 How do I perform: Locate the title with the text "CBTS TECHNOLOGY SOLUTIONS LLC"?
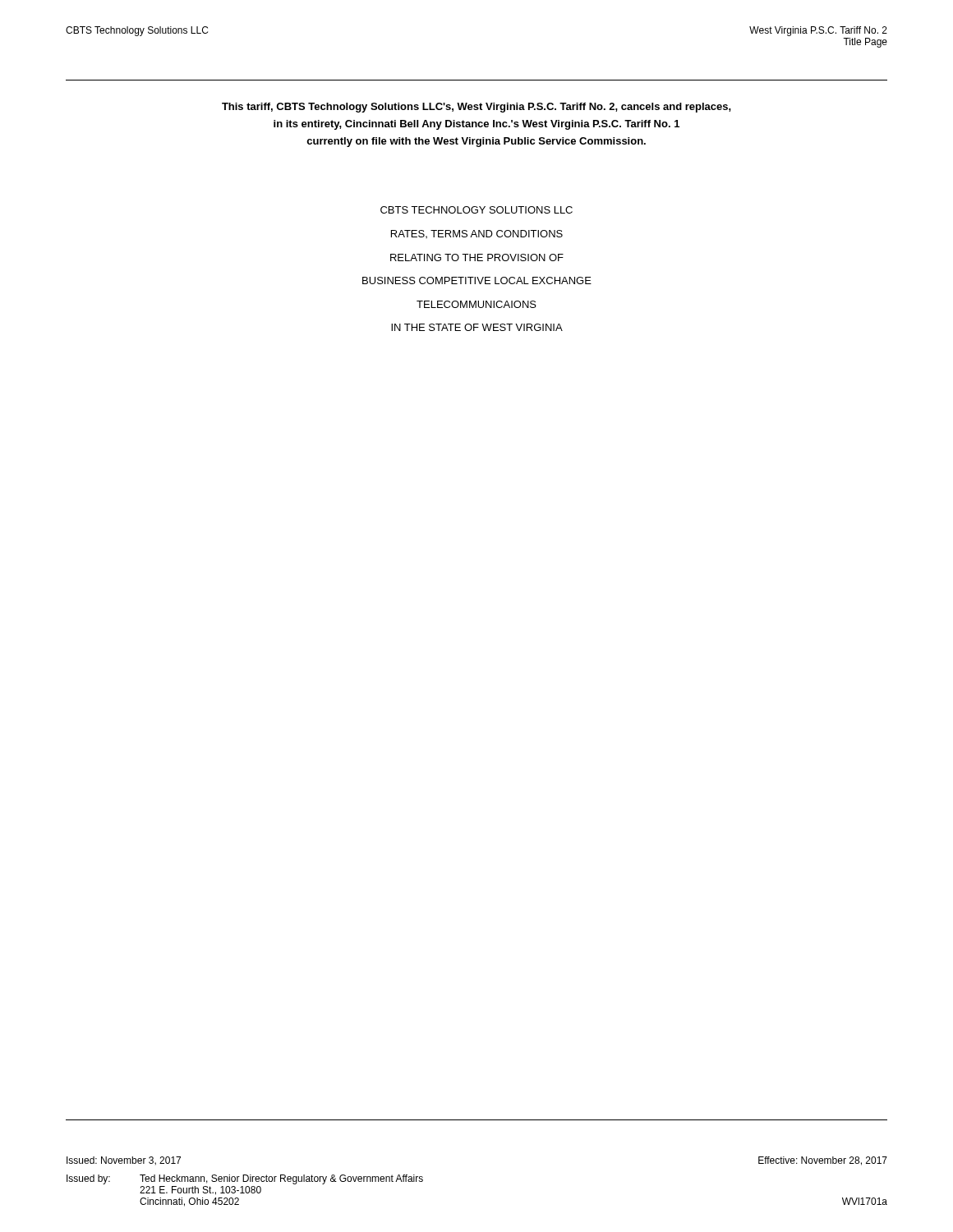coord(476,211)
